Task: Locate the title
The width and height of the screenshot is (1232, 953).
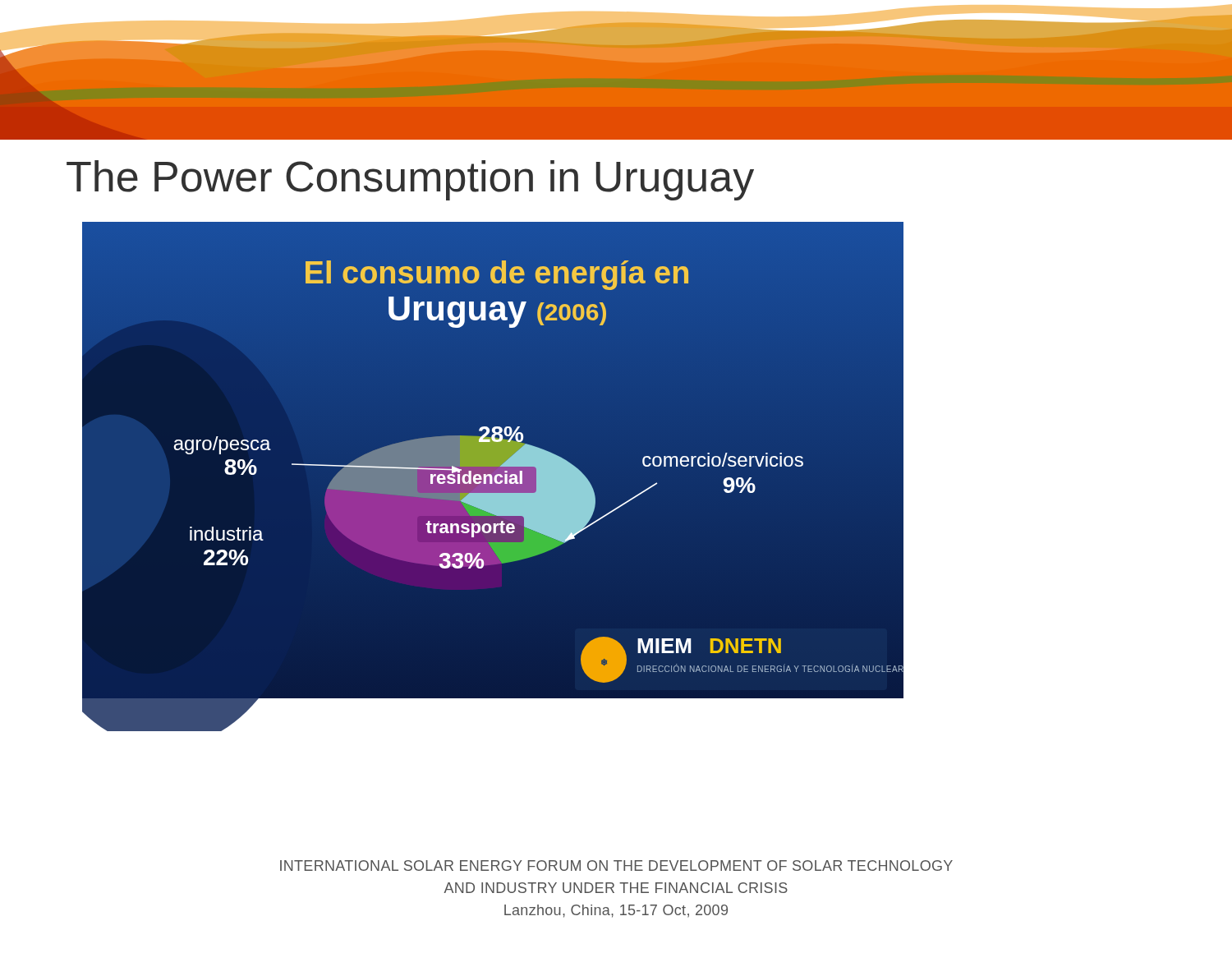Action: tap(410, 177)
